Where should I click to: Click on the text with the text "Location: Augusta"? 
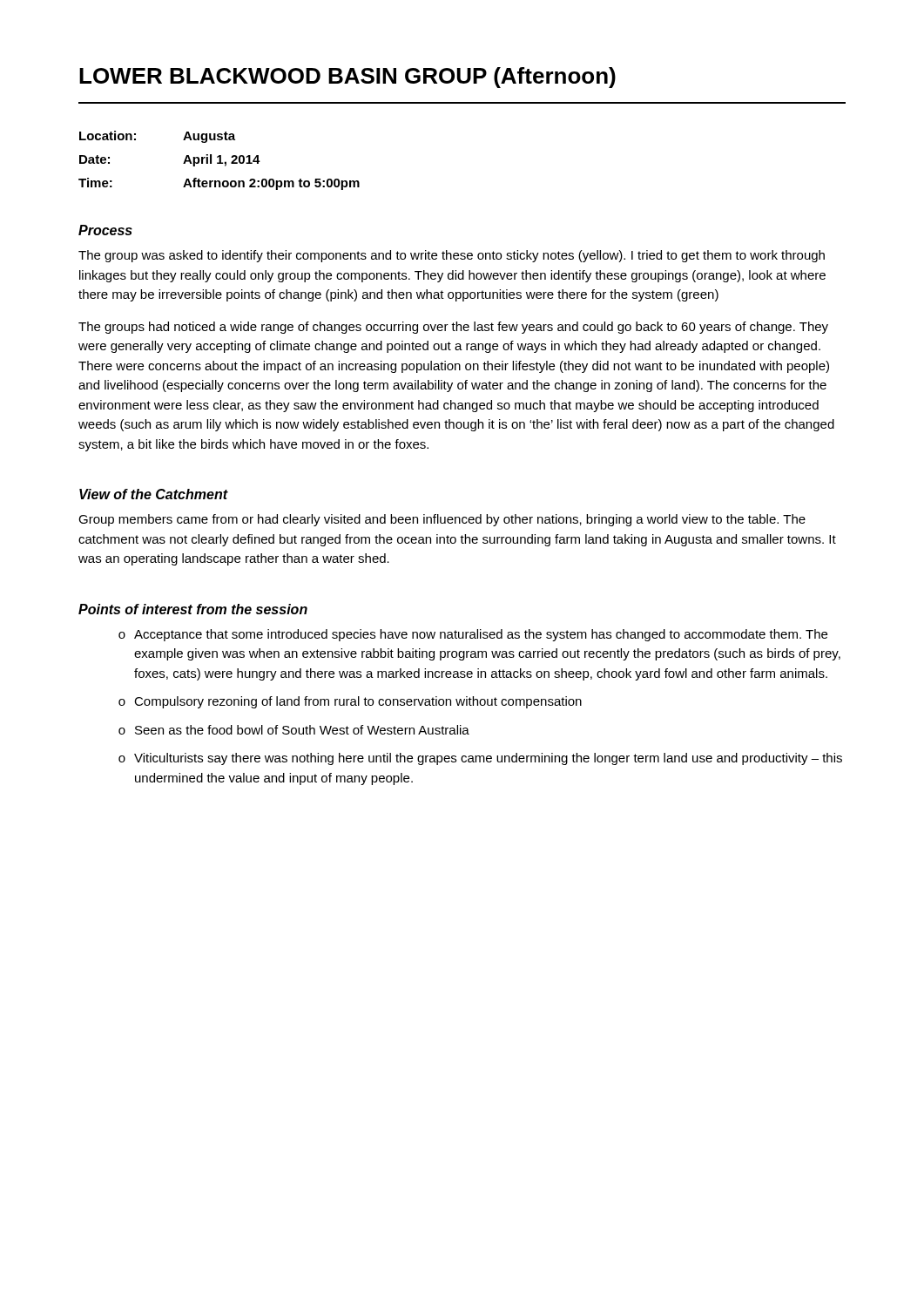(x=108, y=136)
